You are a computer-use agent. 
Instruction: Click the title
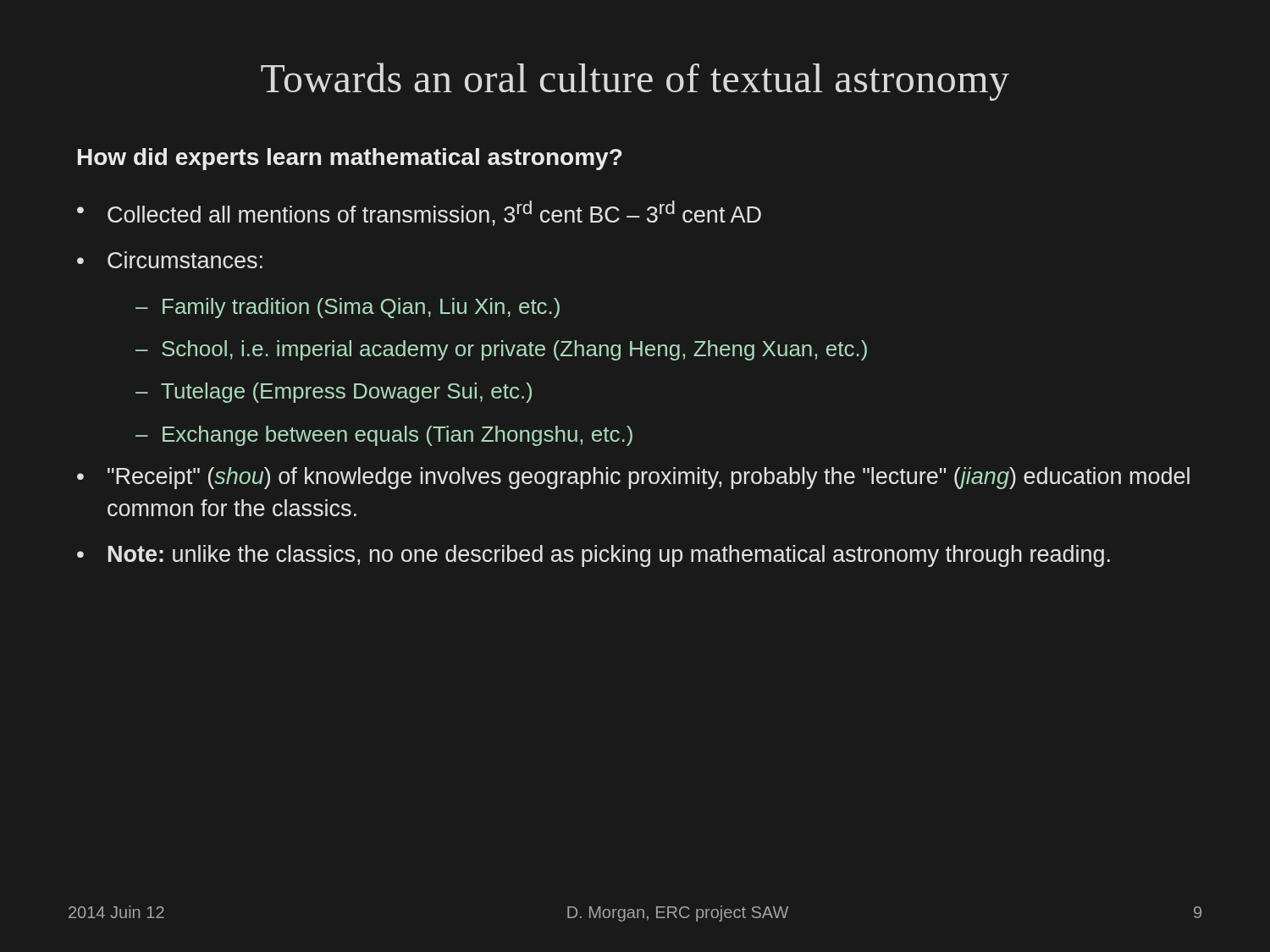(x=635, y=78)
